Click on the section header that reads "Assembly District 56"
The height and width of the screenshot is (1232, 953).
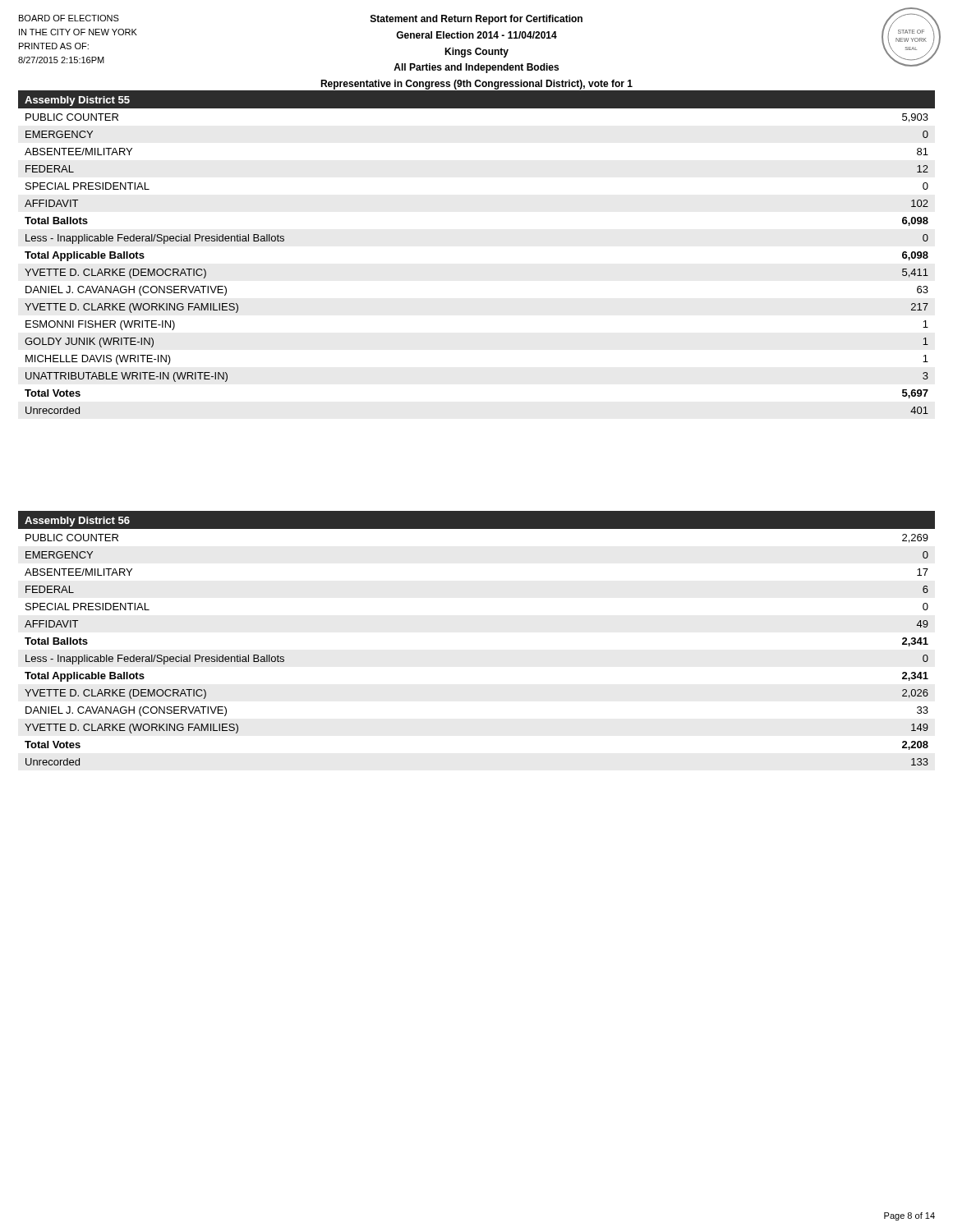tap(77, 520)
